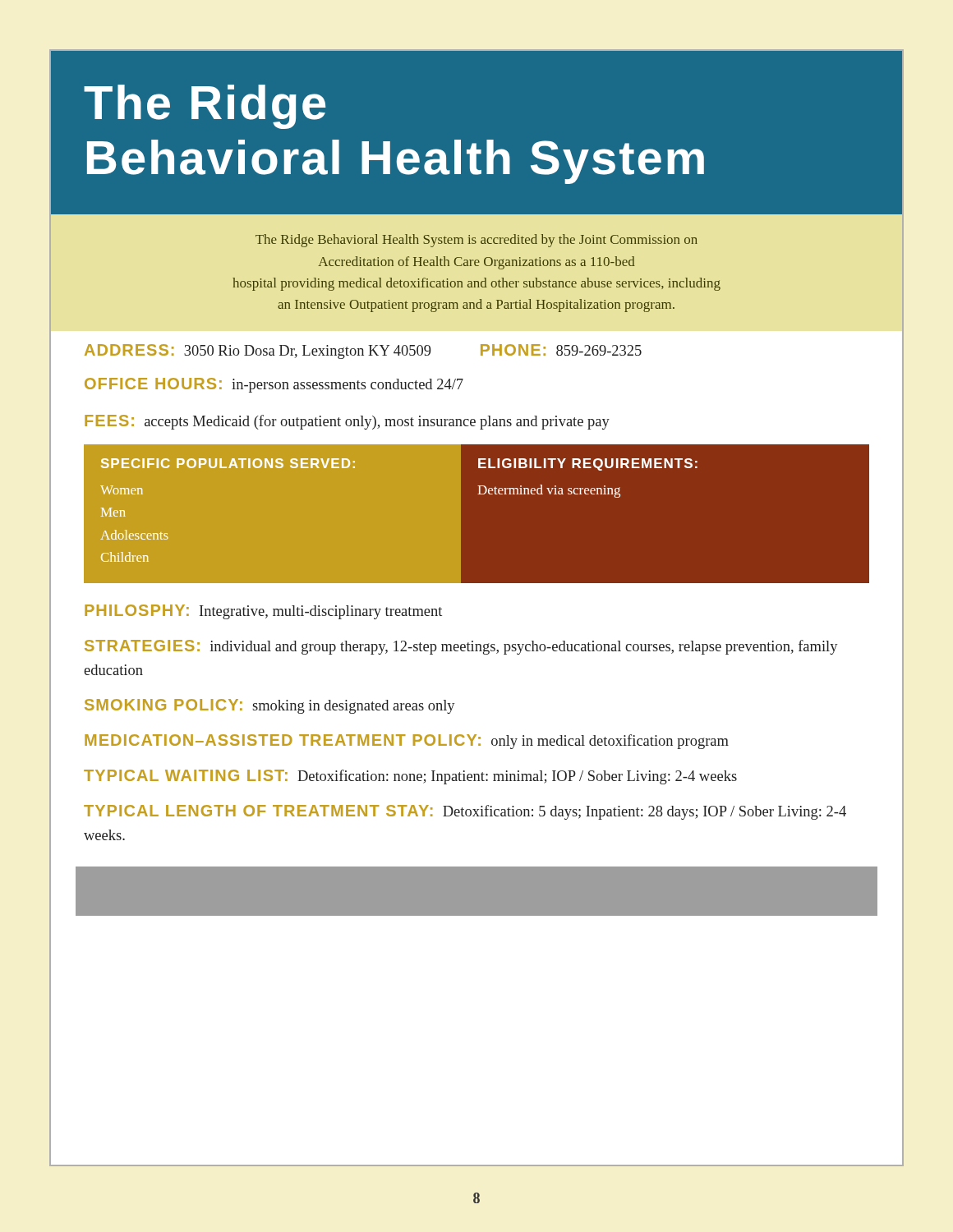953x1232 pixels.
Task: Point to the block beginning "The Ridge Behavioral Health System is"
Action: (x=476, y=272)
